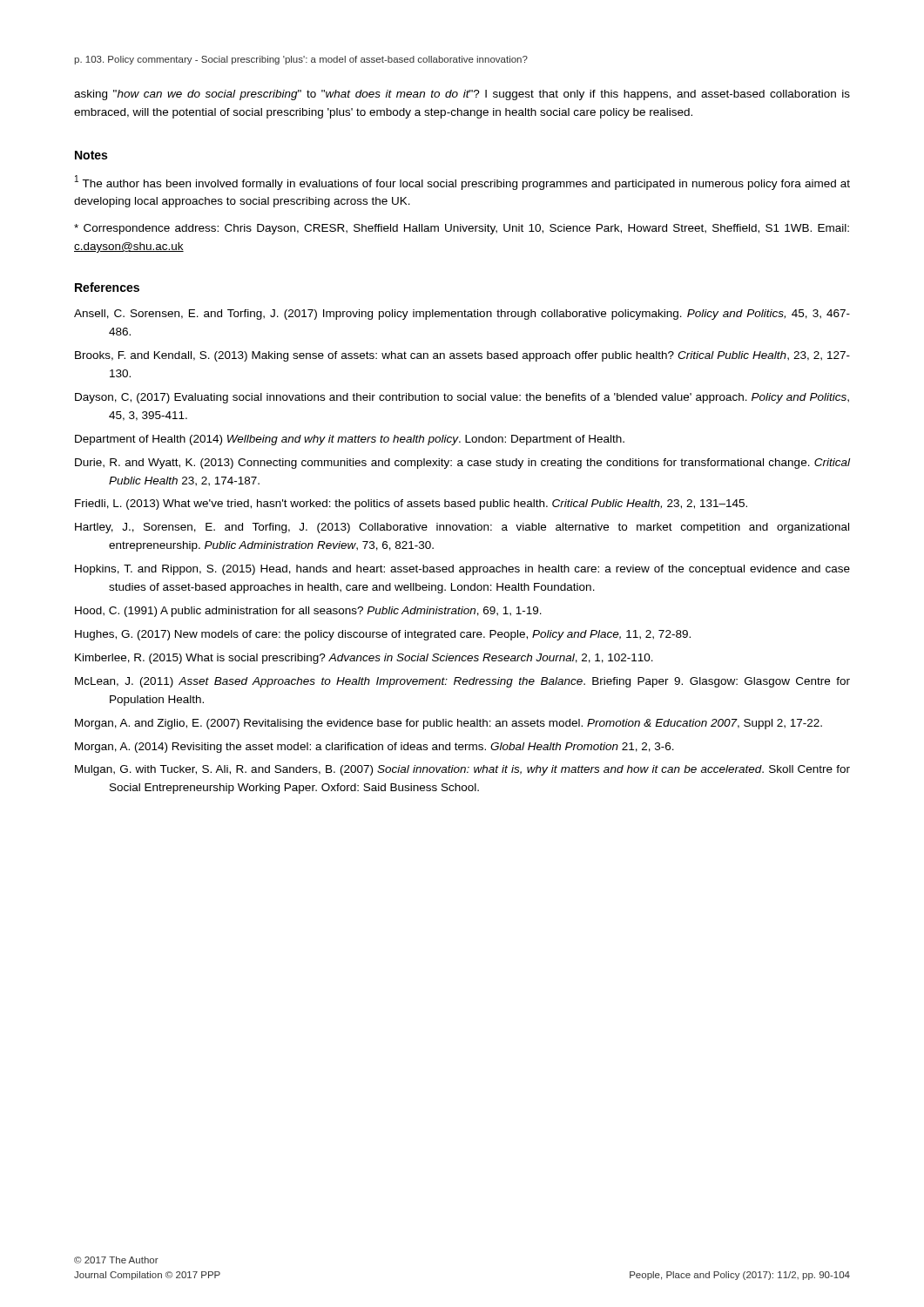Point to the block beginning "Mulgan, G. with"
Viewport: 924px width, 1307px height.
[x=462, y=779]
